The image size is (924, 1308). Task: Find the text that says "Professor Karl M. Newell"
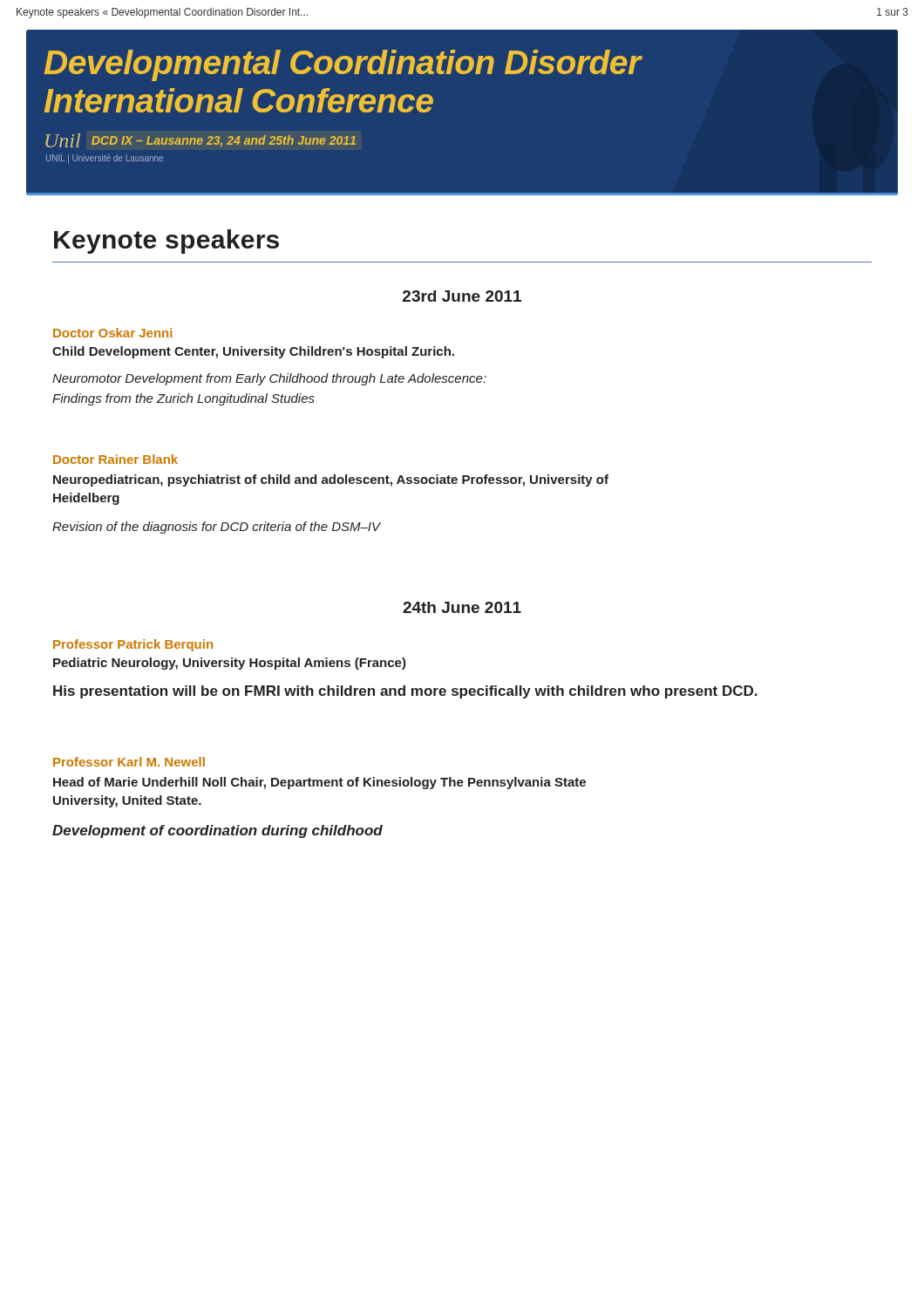(129, 762)
